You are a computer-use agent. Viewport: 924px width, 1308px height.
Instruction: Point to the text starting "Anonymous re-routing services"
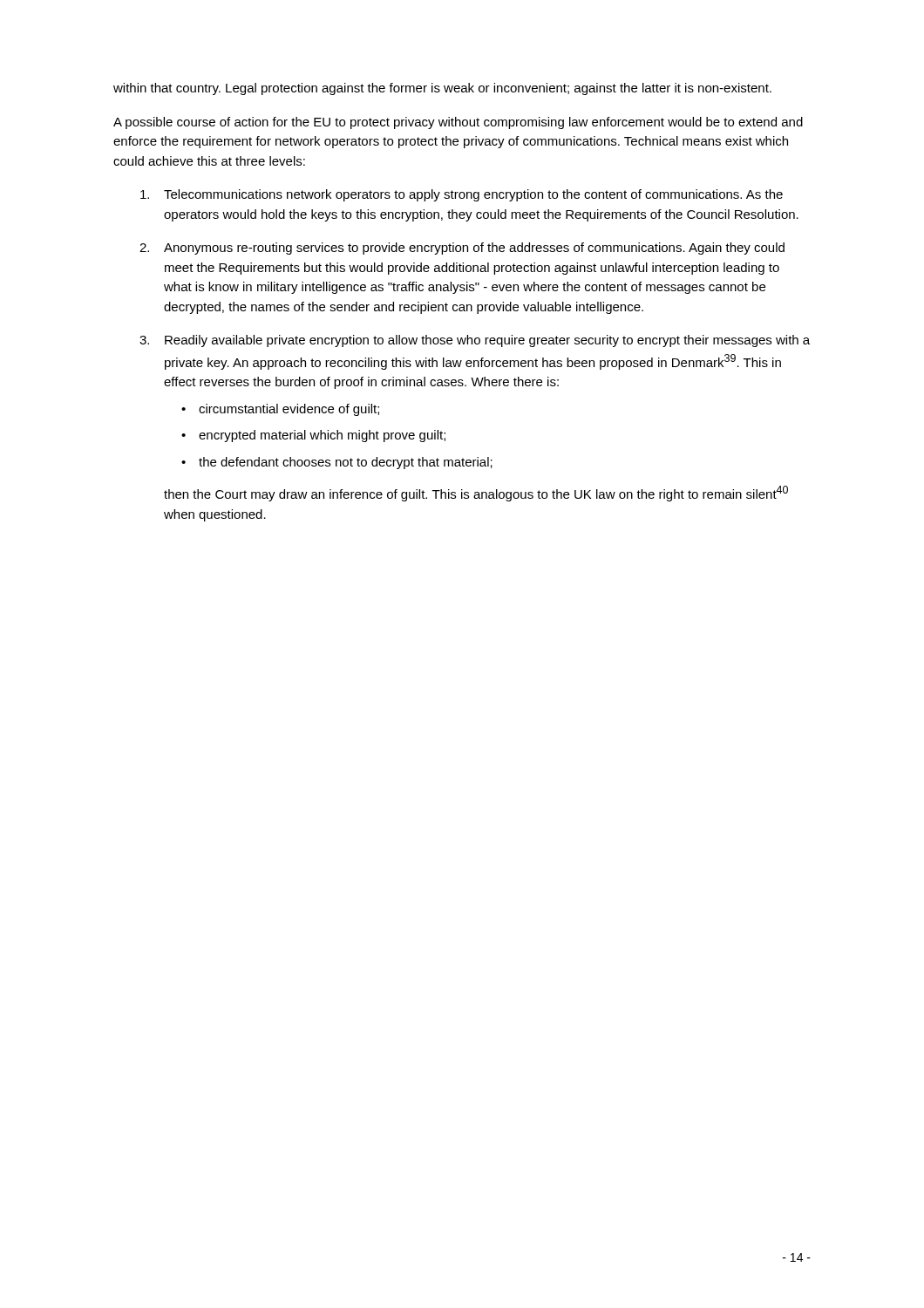click(x=475, y=277)
